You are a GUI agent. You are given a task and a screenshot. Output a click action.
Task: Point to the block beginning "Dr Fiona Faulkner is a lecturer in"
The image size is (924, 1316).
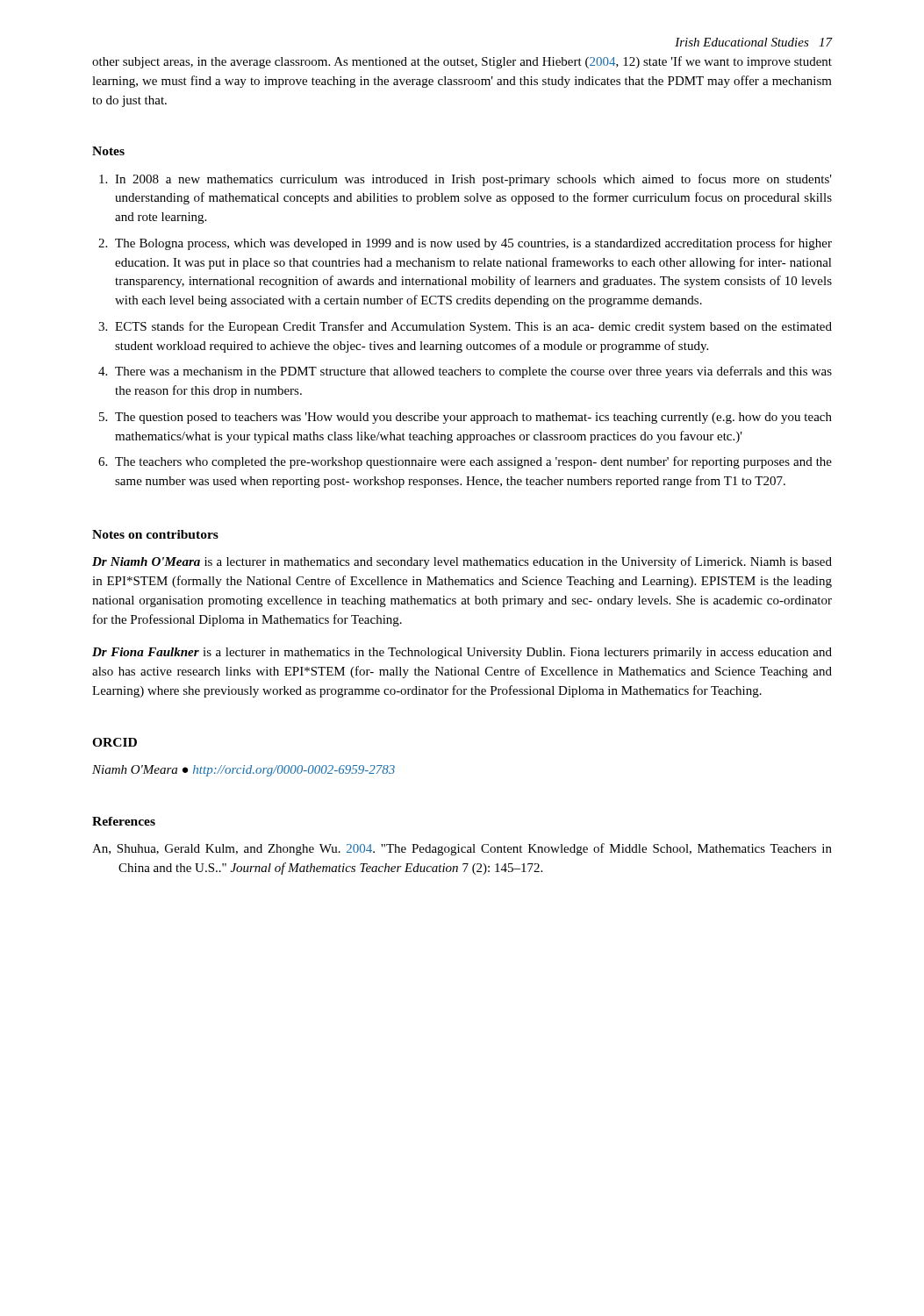(462, 671)
